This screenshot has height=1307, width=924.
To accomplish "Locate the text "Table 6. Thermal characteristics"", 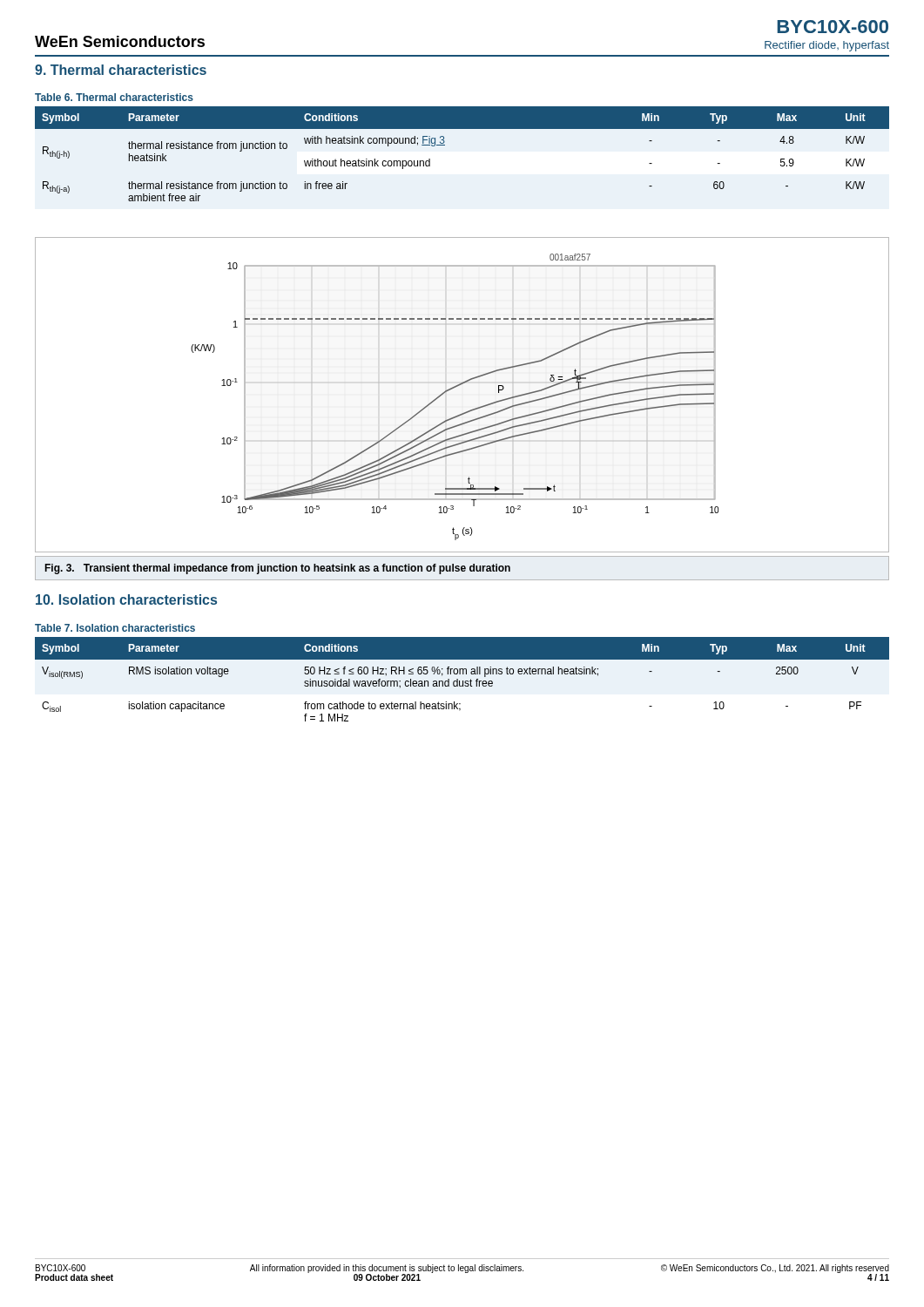I will pos(114,98).
